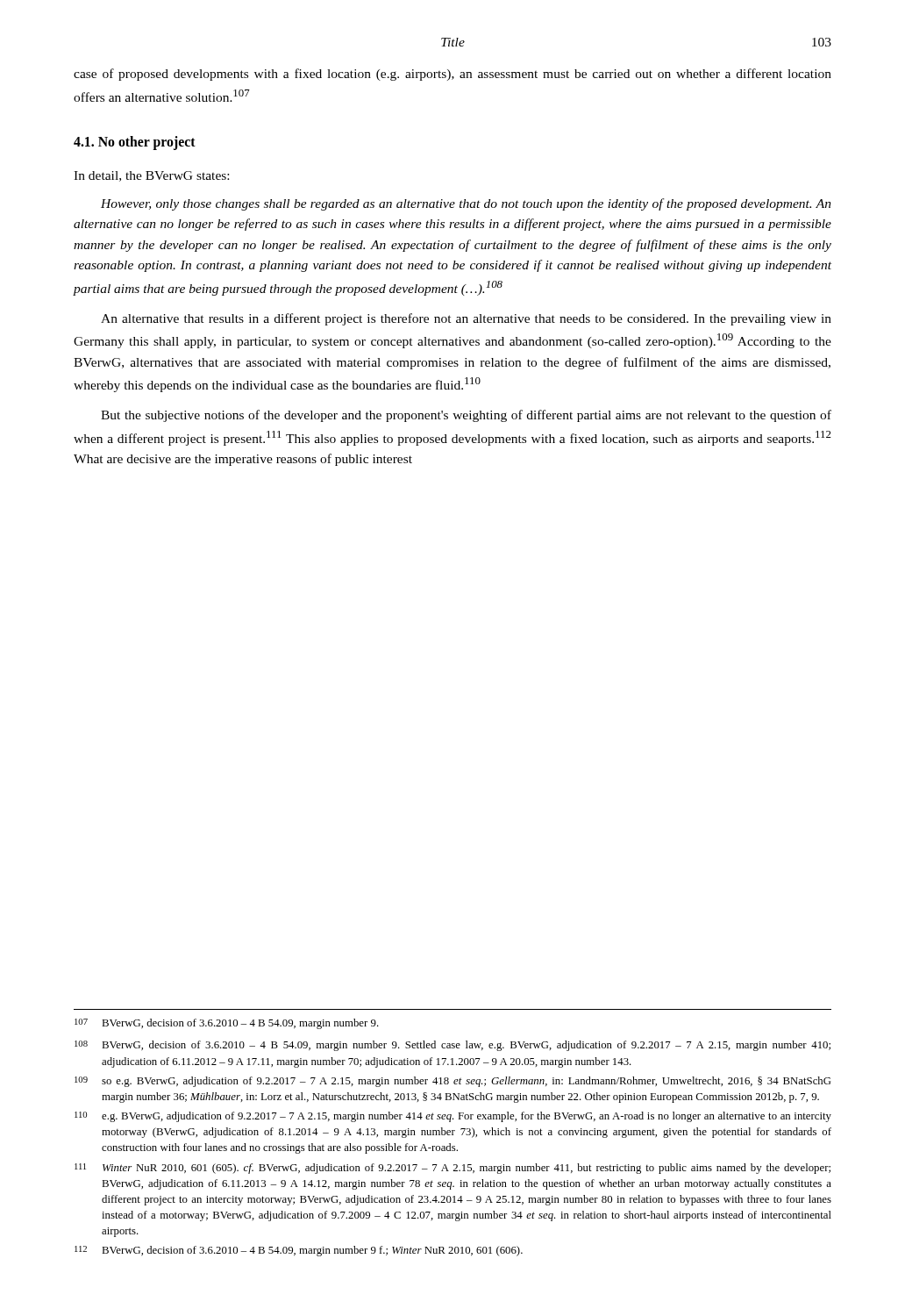Select the text block that says "But the subjective"

coord(452,437)
